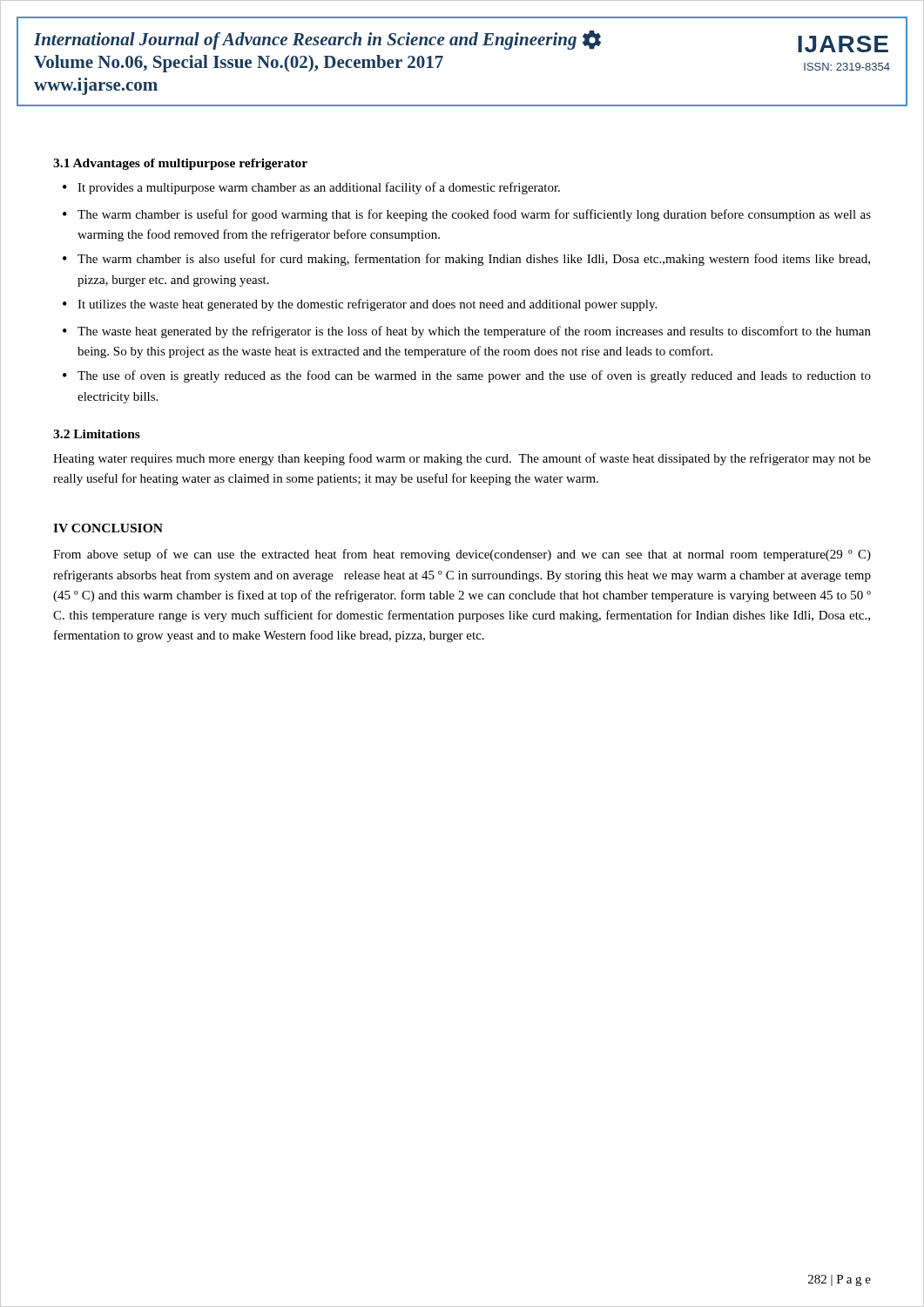
Task: Navigate to the region starting "• The use"
Action: pyautogui.click(x=466, y=386)
